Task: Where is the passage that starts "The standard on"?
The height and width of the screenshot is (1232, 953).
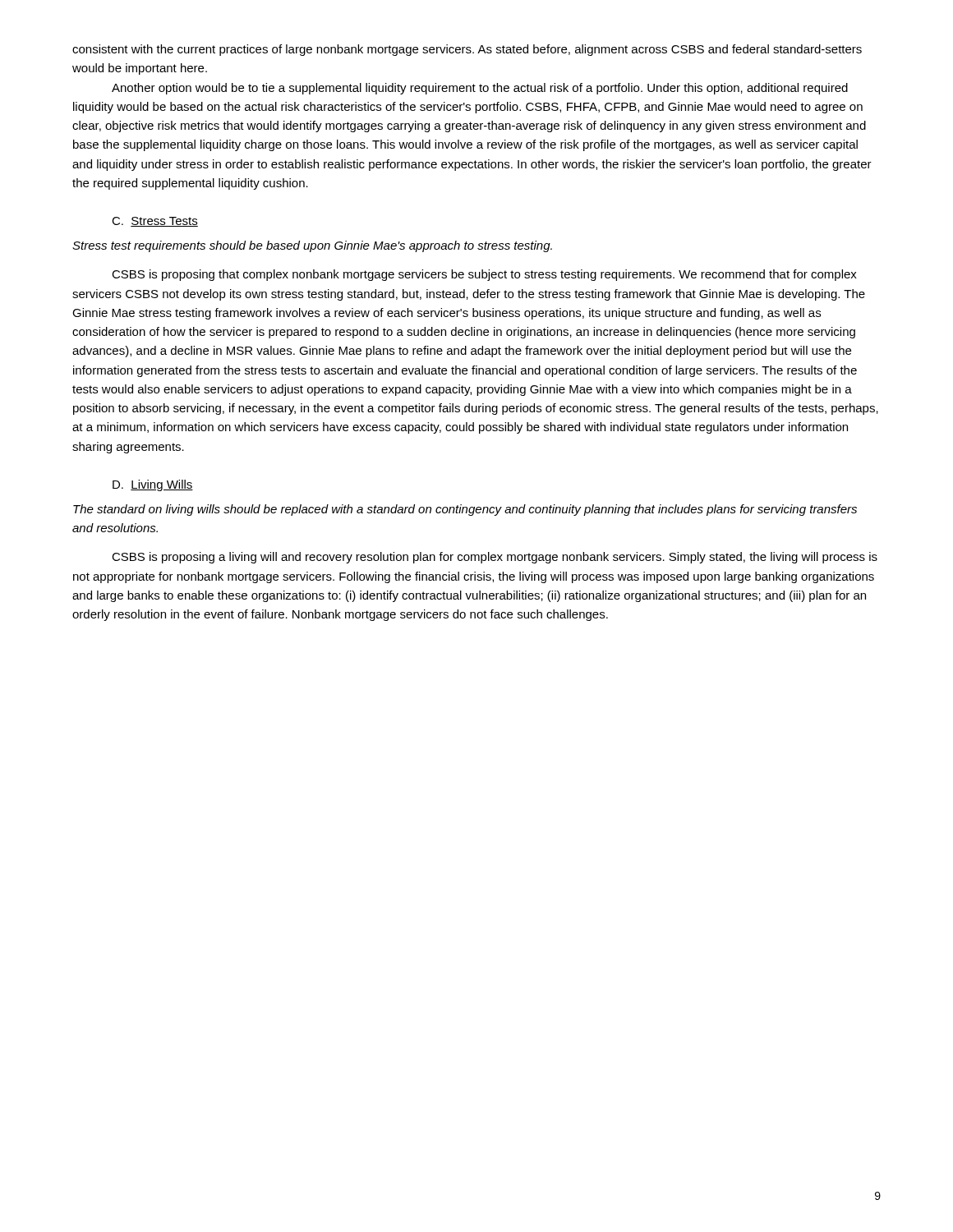Action: (476, 518)
